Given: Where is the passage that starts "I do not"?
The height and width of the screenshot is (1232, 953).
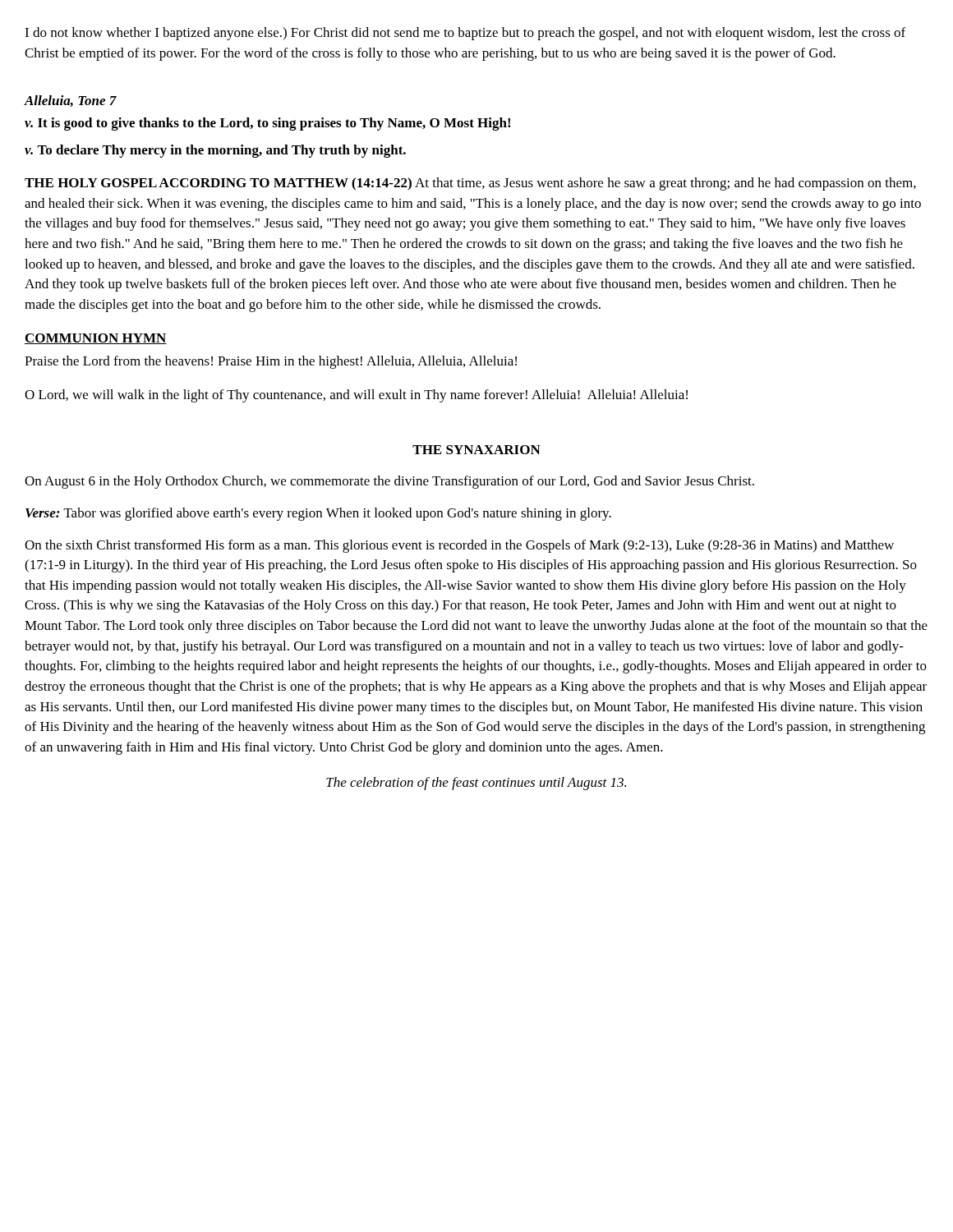Looking at the screenshot, I should 465,43.
